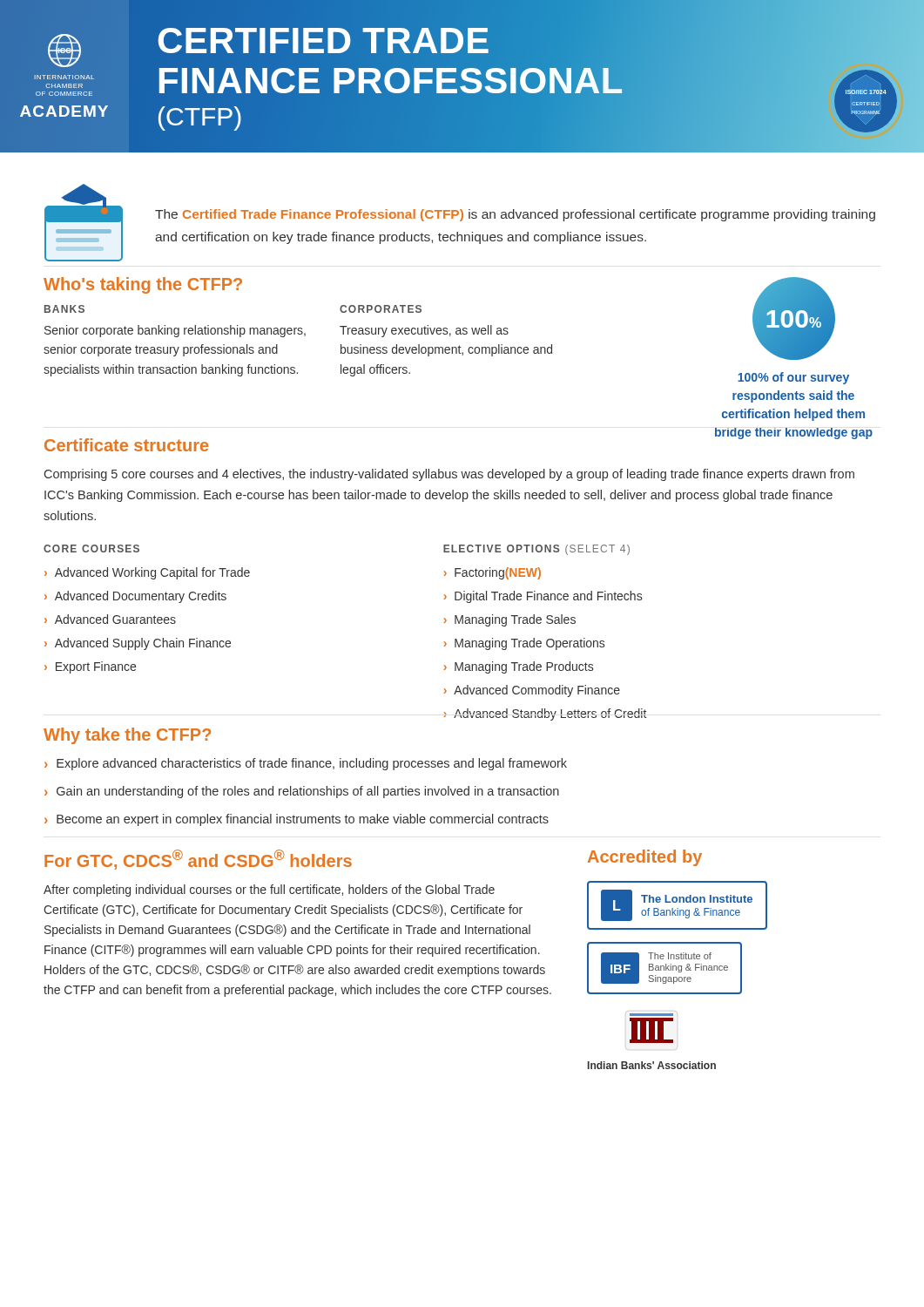The height and width of the screenshot is (1307, 924).
Task: Locate the section header that reads "Why take the CTFP?"
Action: [x=128, y=735]
